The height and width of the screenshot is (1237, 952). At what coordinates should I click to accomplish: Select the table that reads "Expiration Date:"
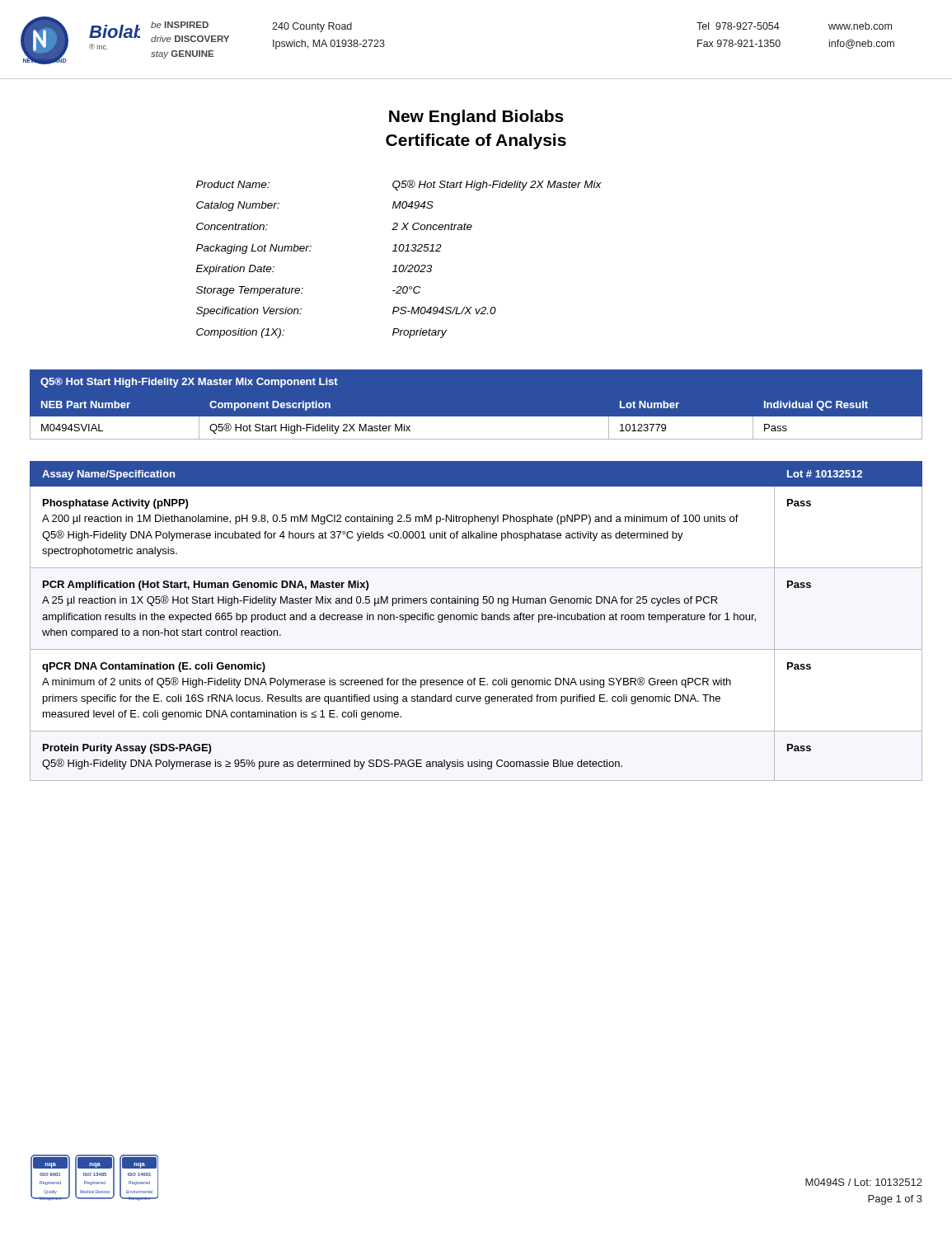(x=476, y=258)
